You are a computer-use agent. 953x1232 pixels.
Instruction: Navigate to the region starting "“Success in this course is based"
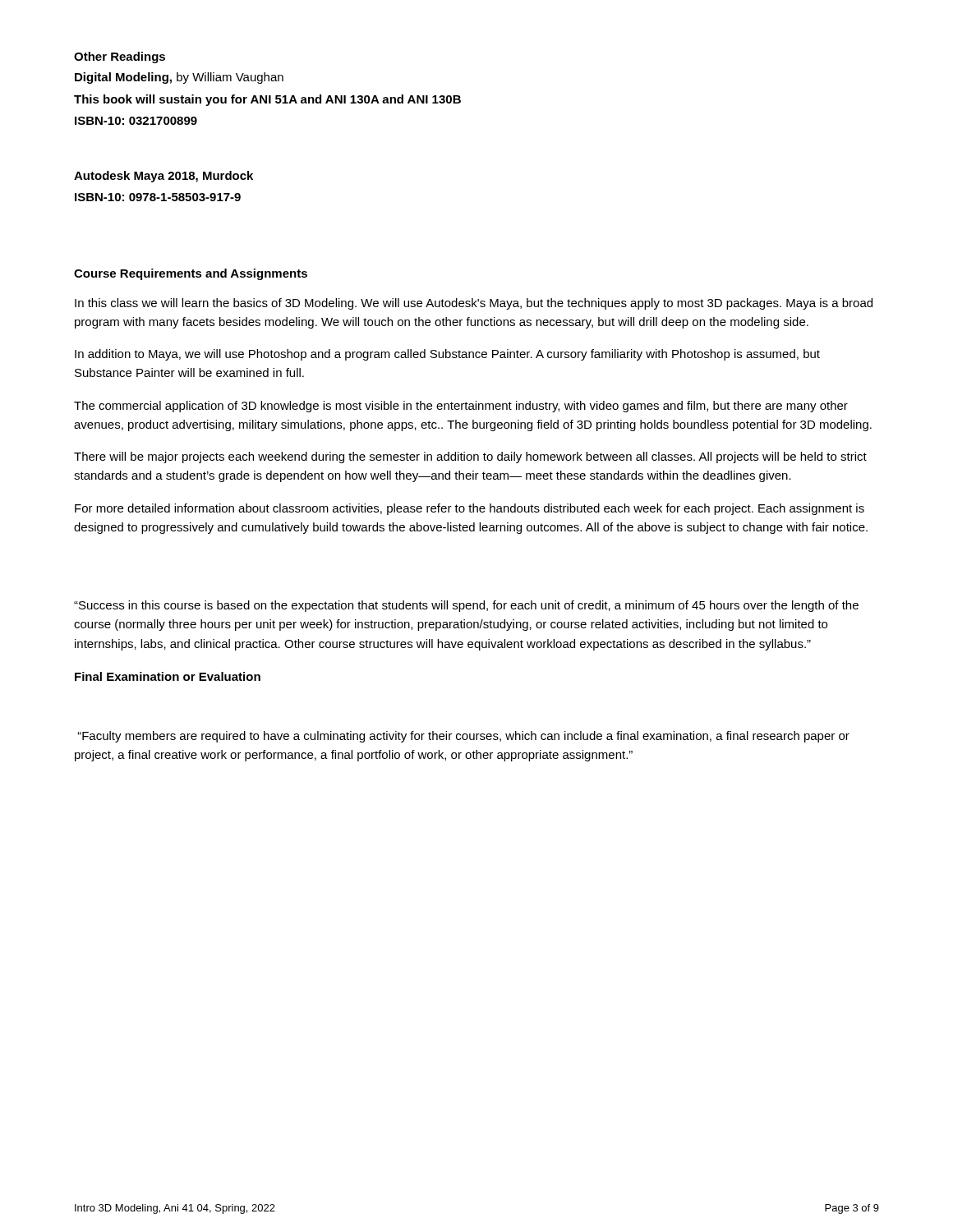(x=466, y=624)
